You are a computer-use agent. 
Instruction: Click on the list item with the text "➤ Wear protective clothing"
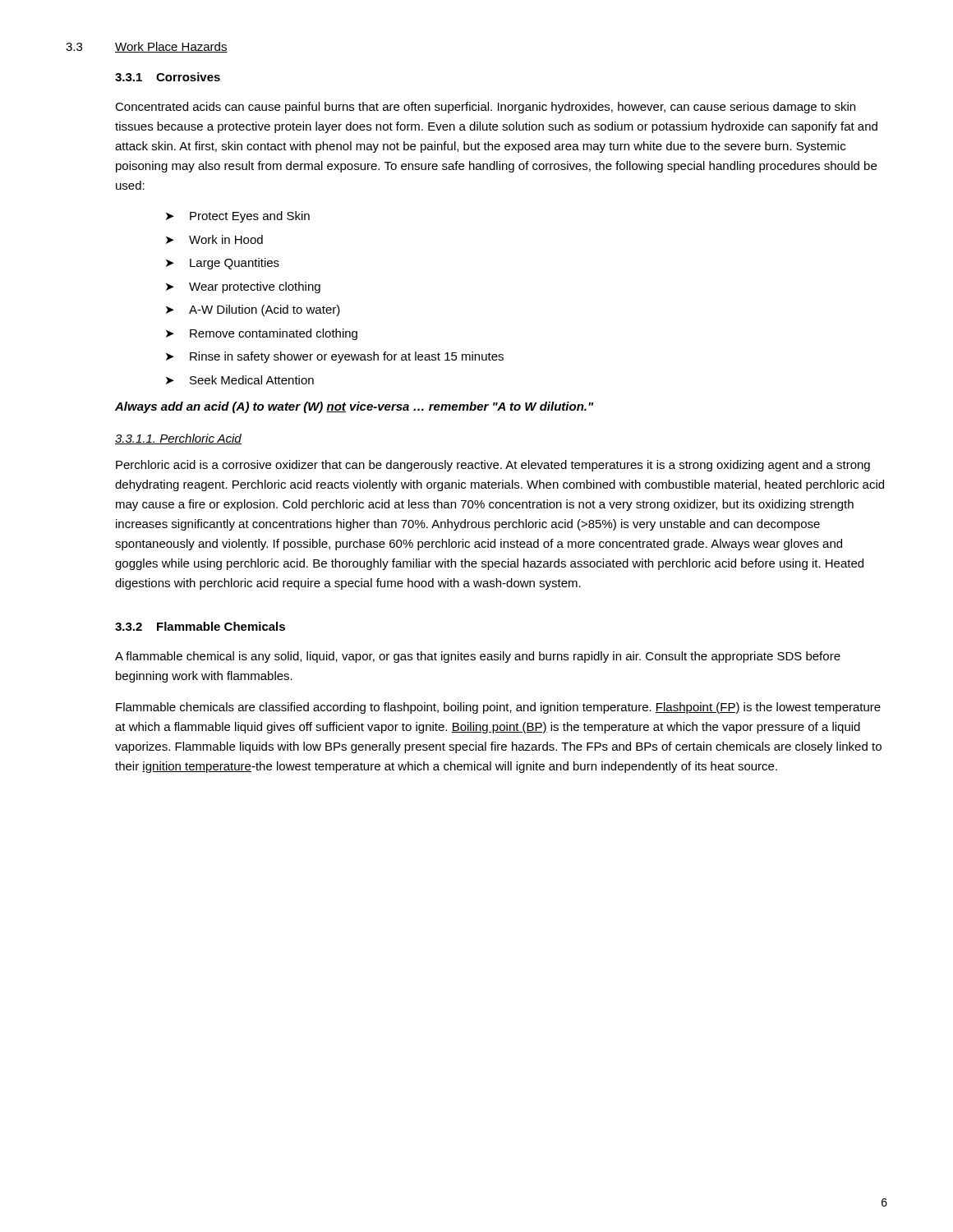[x=243, y=286]
